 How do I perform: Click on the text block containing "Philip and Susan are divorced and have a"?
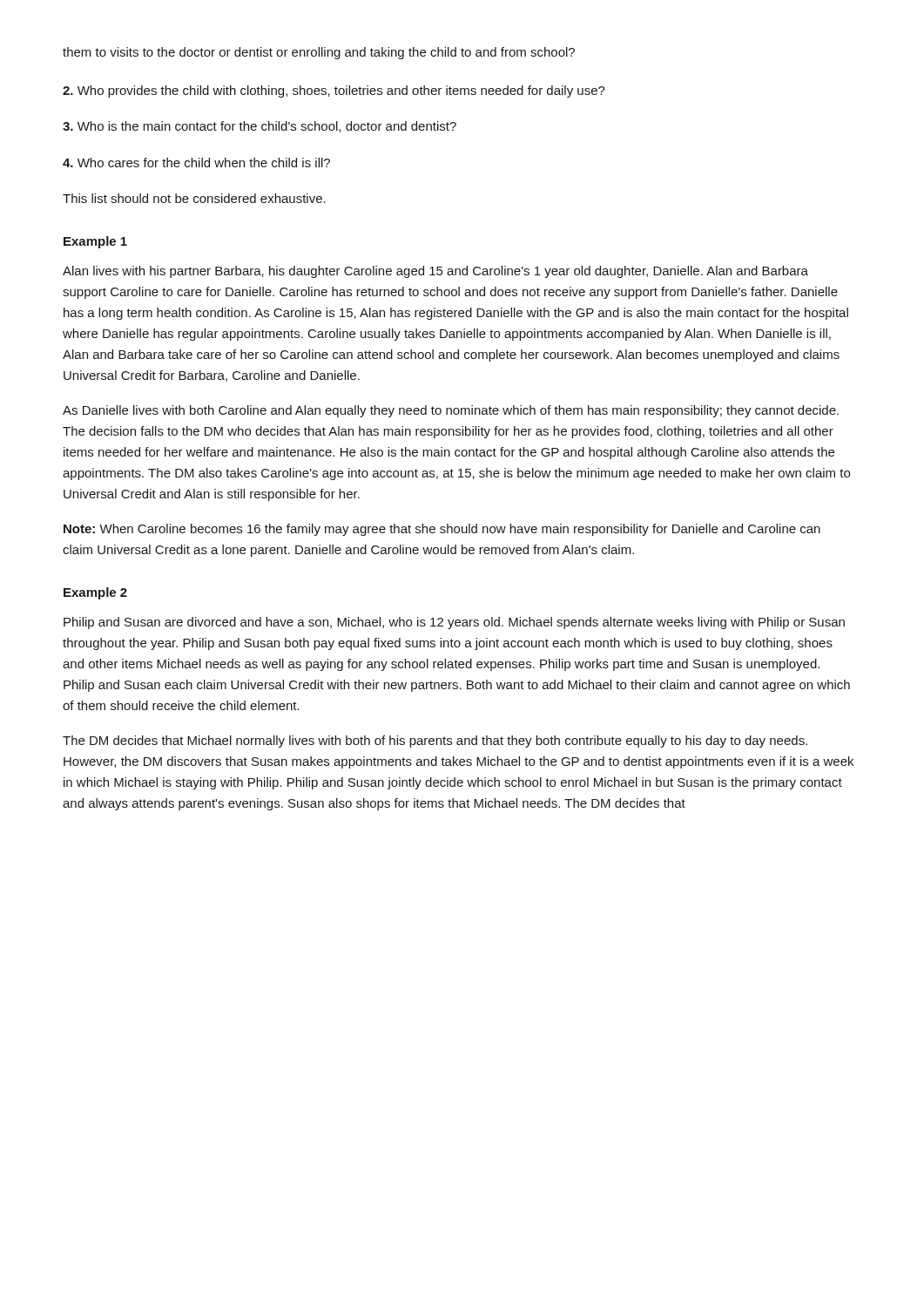pos(457,663)
